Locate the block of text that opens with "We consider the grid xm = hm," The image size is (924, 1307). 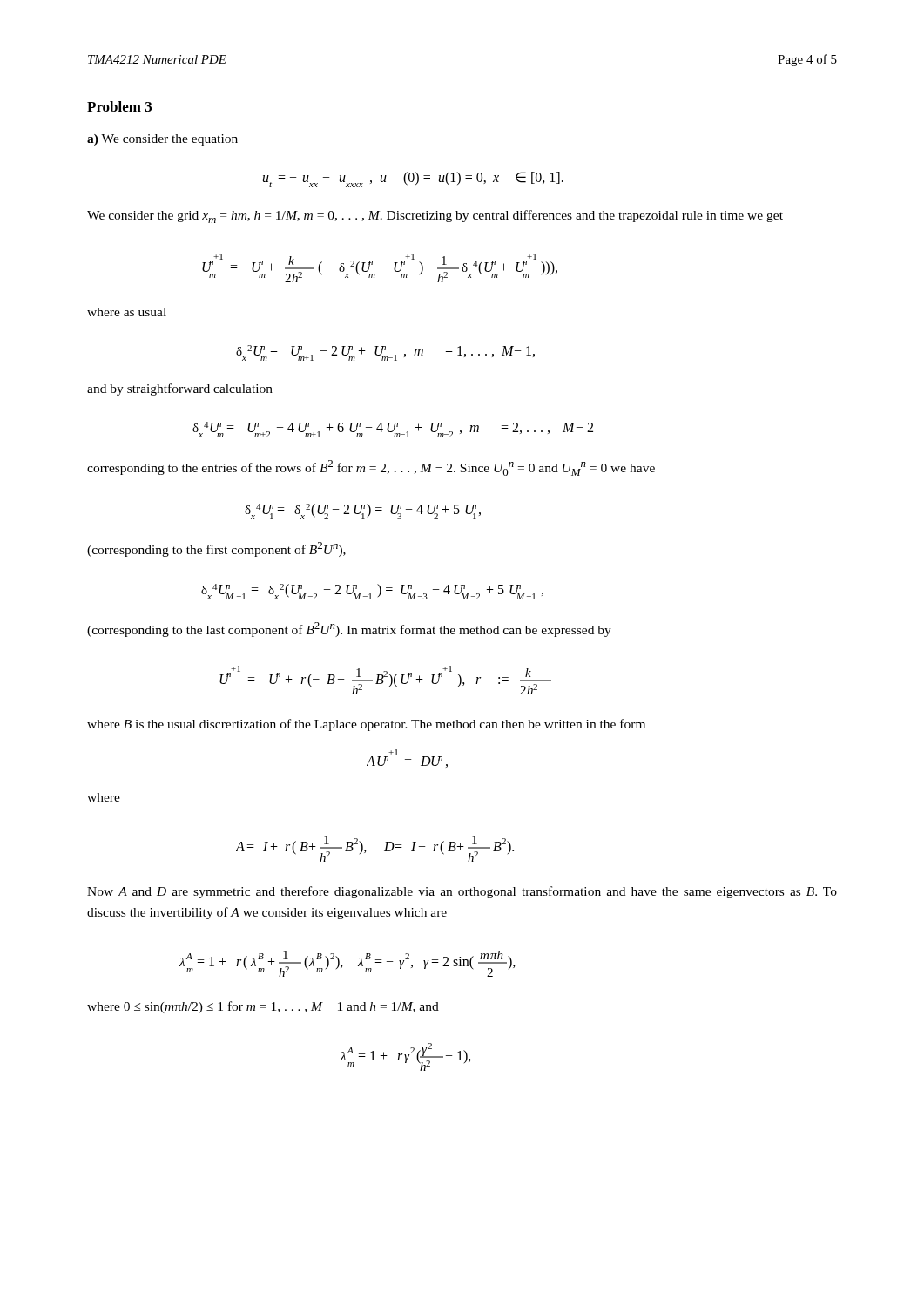click(x=435, y=217)
